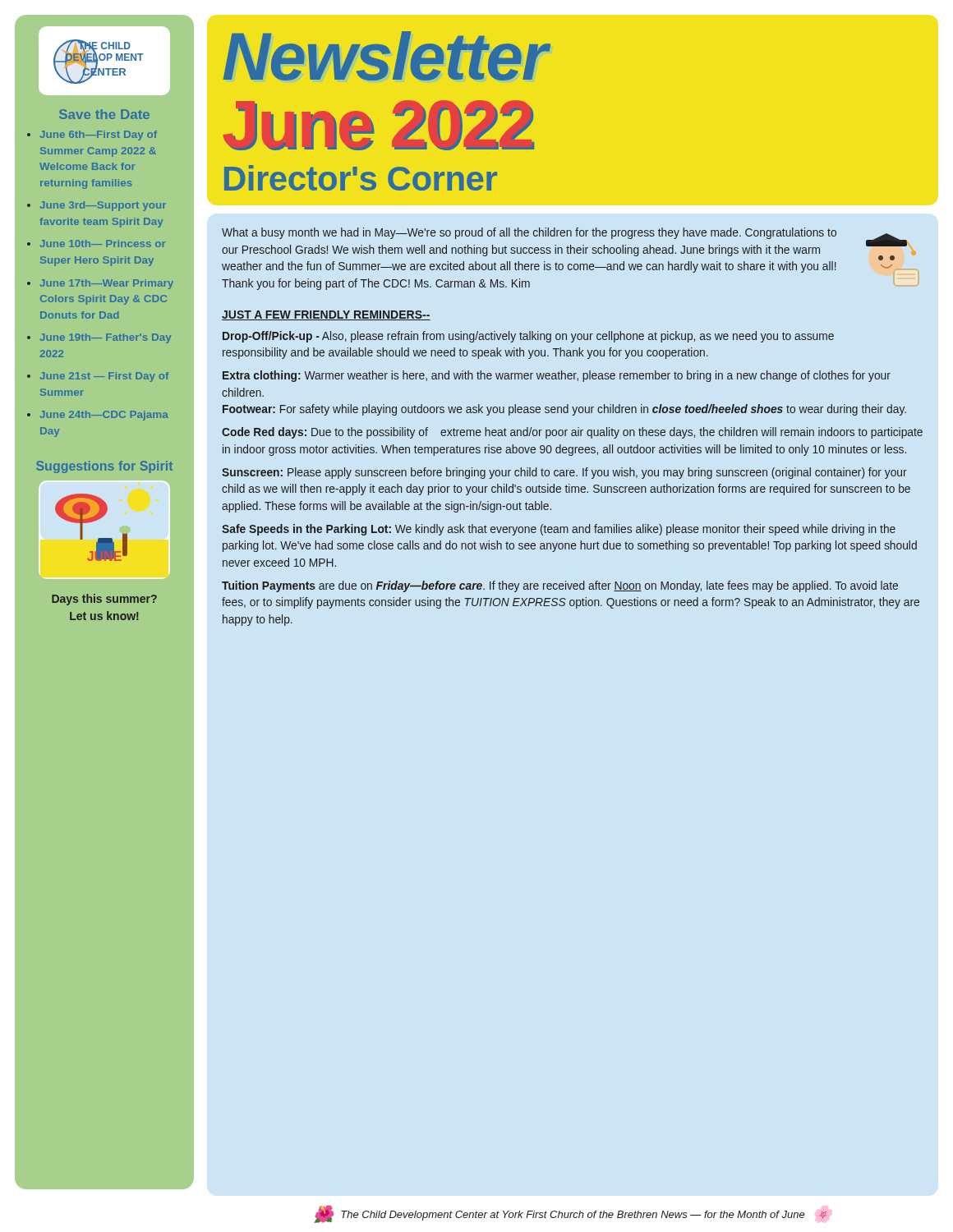
Task: Select the logo
Action: pyautogui.click(x=104, y=65)
